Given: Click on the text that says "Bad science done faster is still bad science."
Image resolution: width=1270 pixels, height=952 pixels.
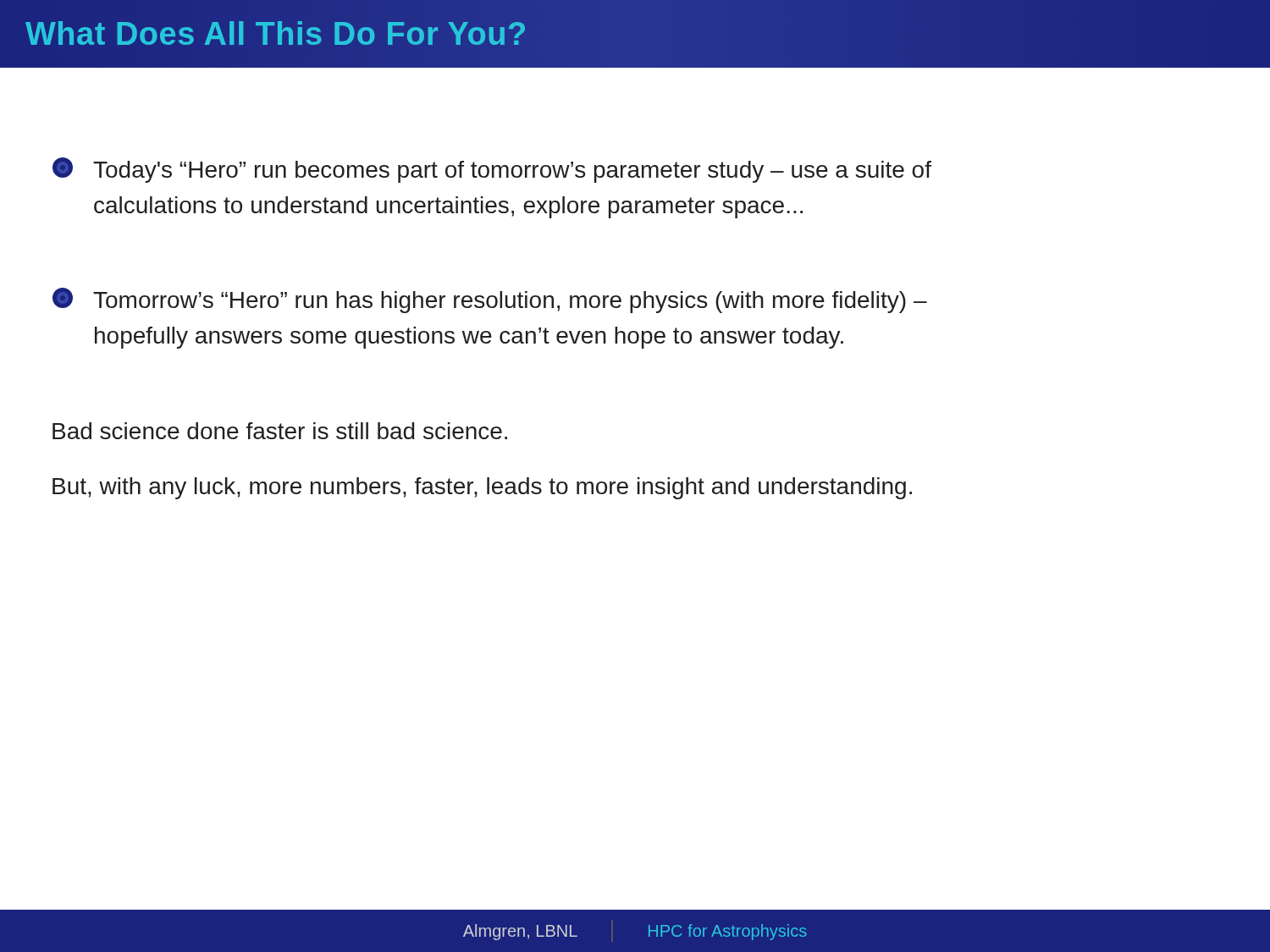Looking at the screenshot, I should (x=280, y=431).
